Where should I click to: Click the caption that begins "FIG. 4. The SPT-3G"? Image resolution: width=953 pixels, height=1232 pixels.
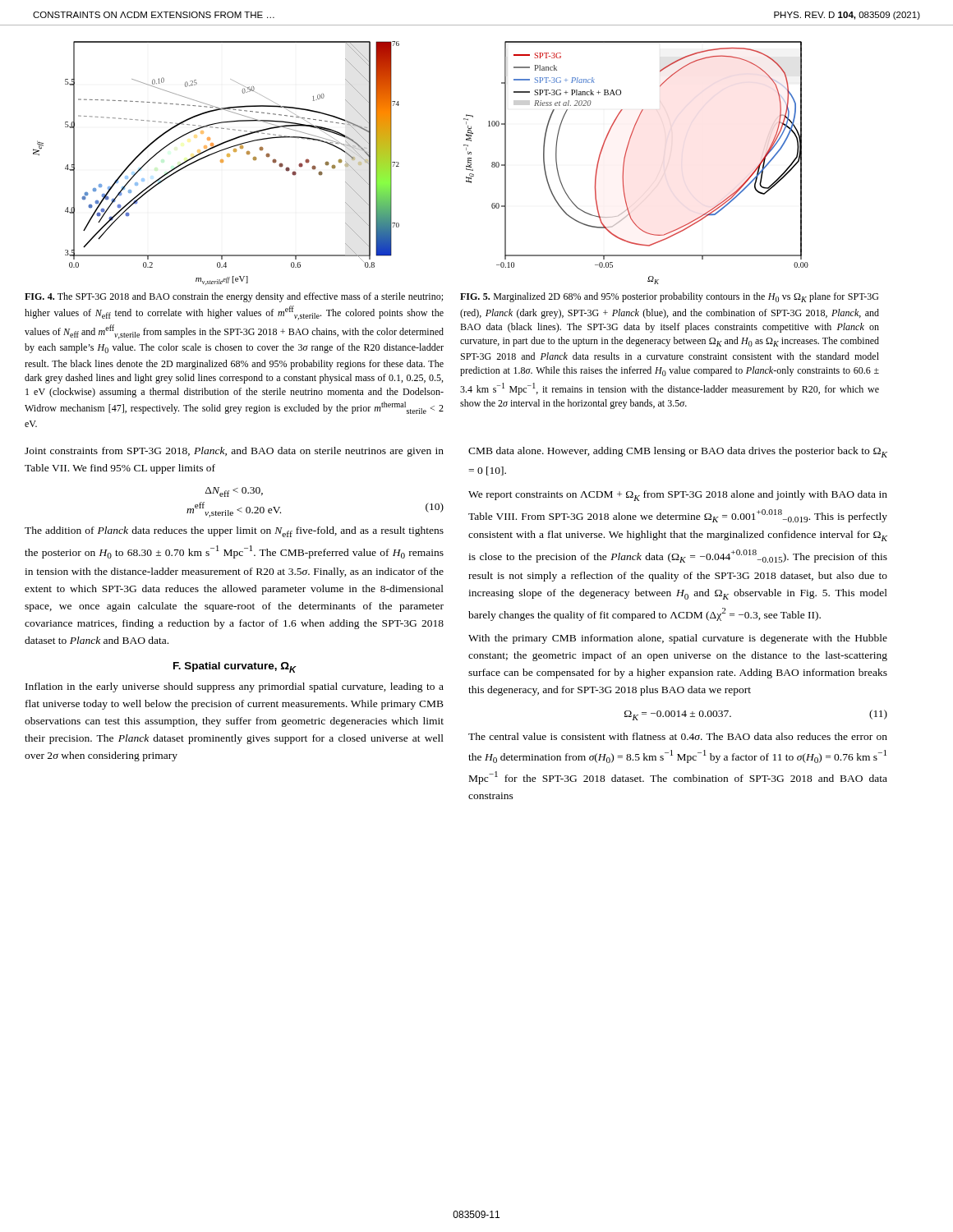(x=234, y=360)
